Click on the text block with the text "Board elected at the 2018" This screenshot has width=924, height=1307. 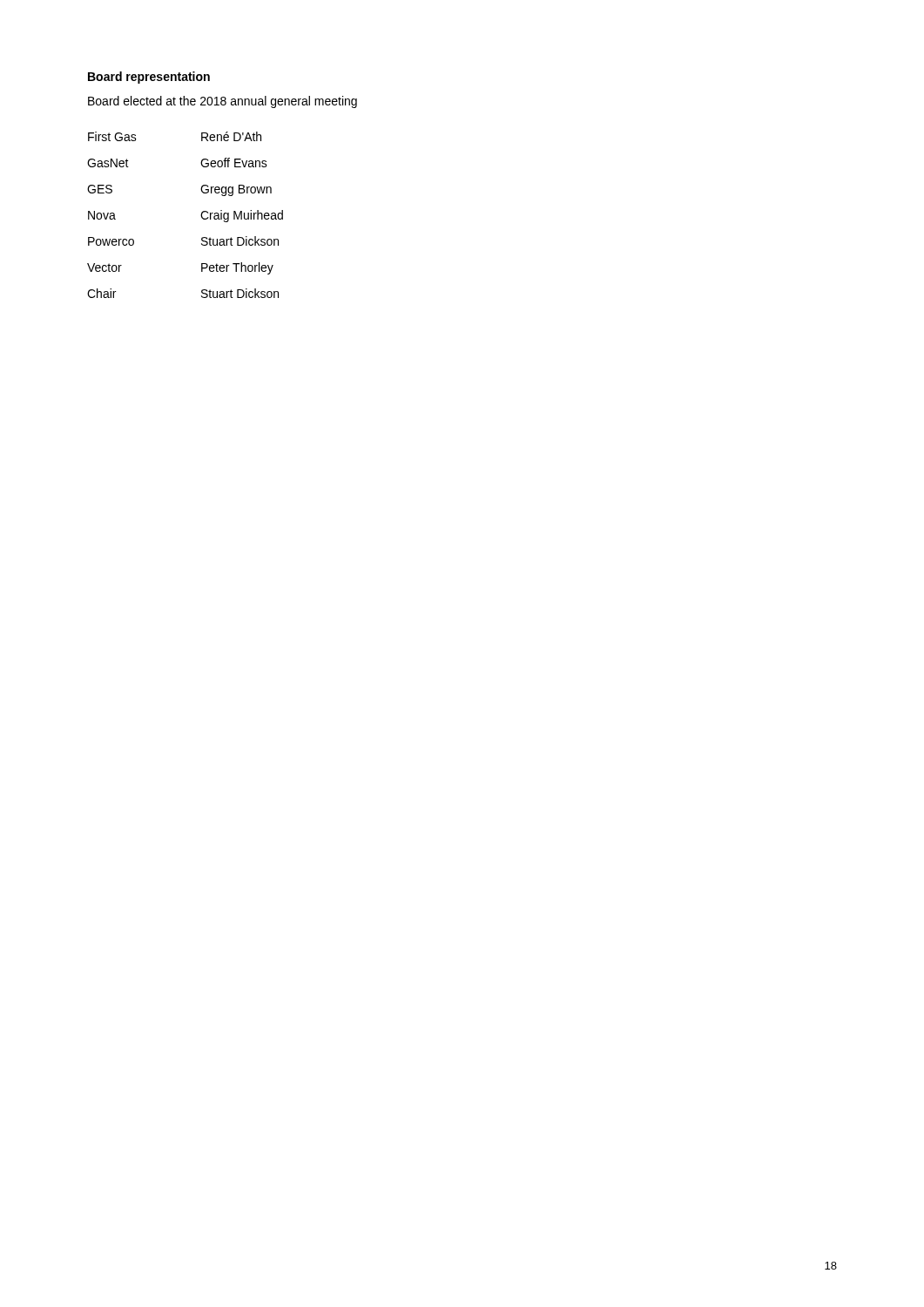click(x=222, y=101)
